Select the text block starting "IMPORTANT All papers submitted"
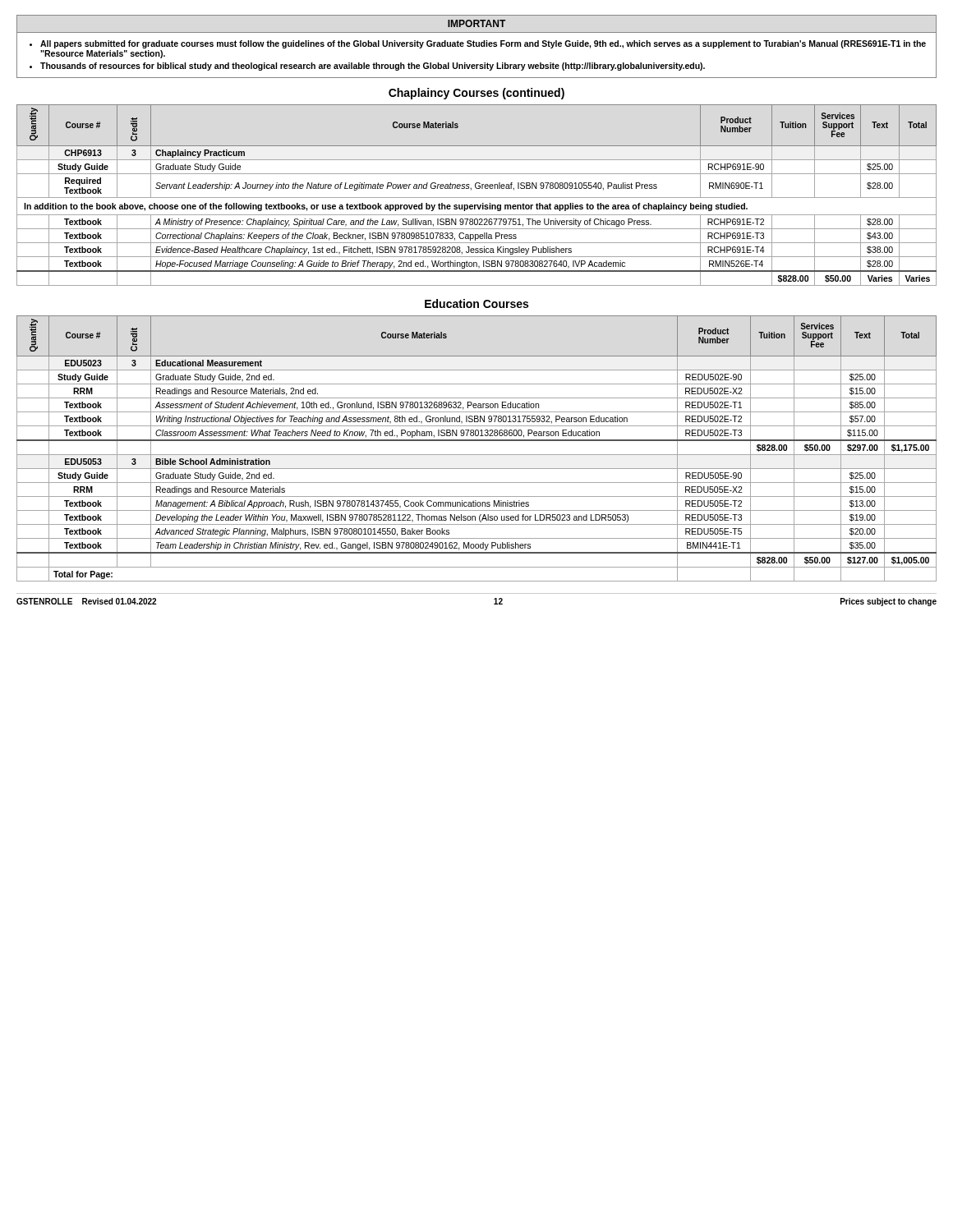Image resolution: width=953 pixels, height=1232 pixels. 476,46
